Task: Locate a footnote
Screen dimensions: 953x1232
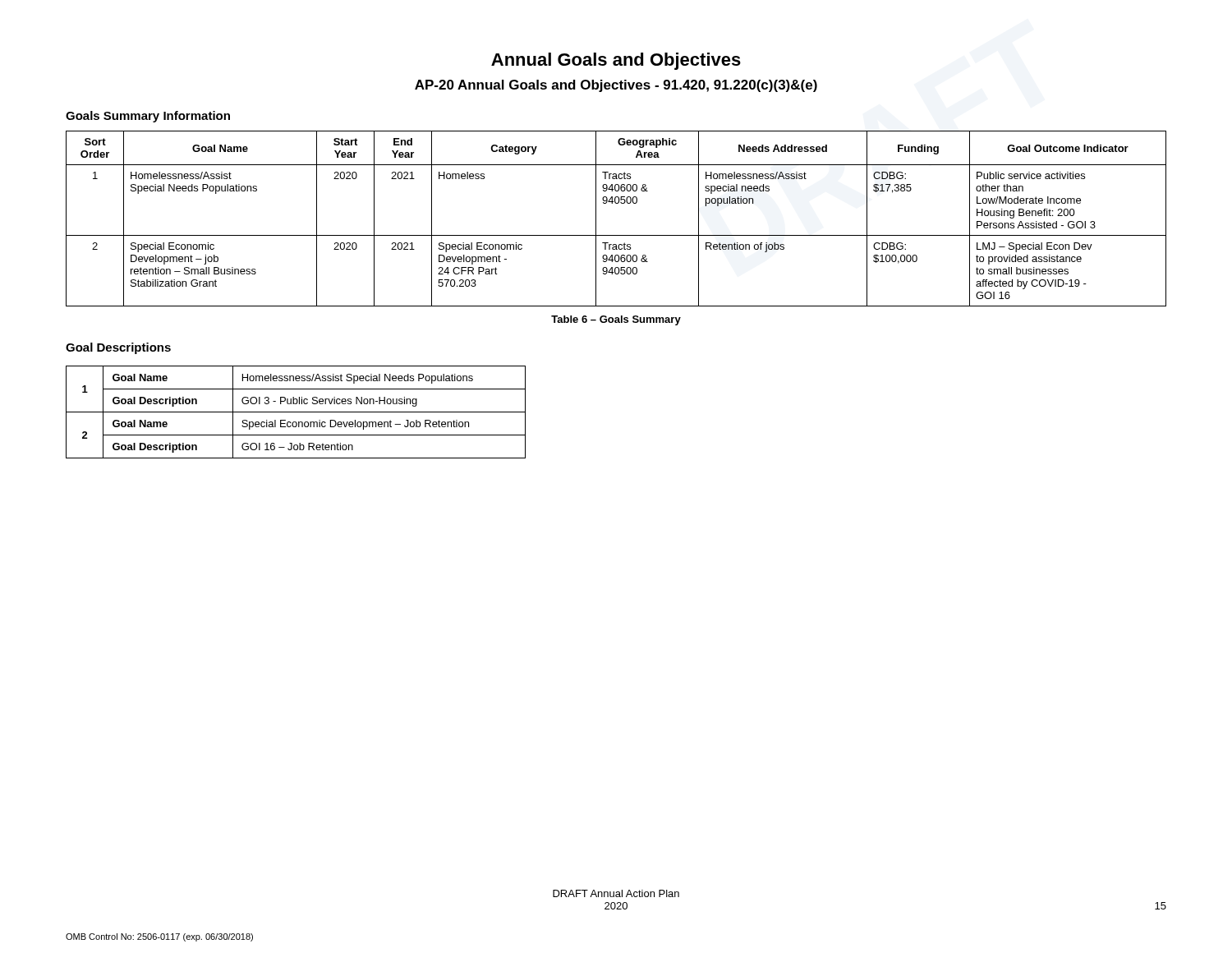Action: click(x=160, y=937)
